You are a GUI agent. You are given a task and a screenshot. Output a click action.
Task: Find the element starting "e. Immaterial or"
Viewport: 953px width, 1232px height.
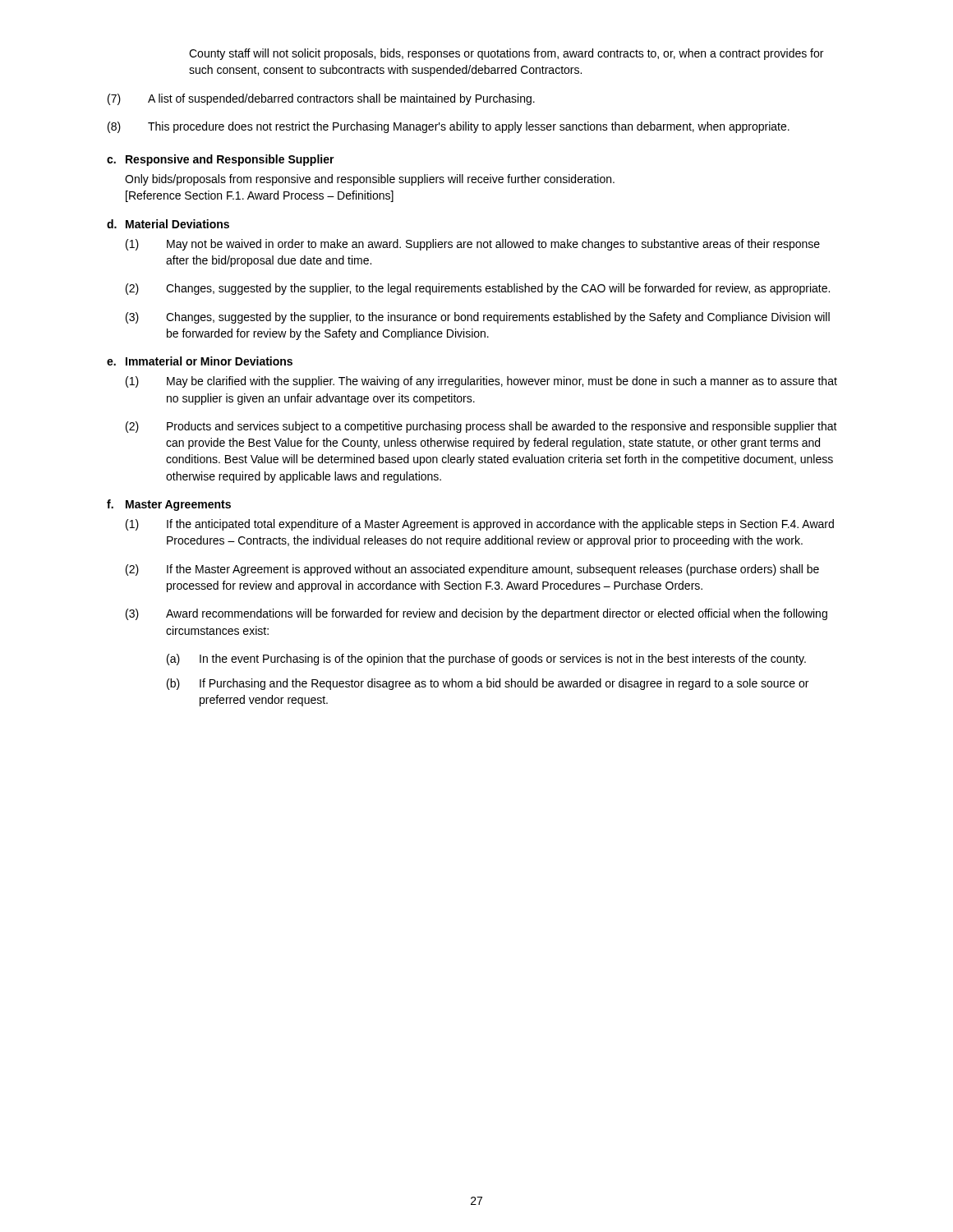coord(200,362)
